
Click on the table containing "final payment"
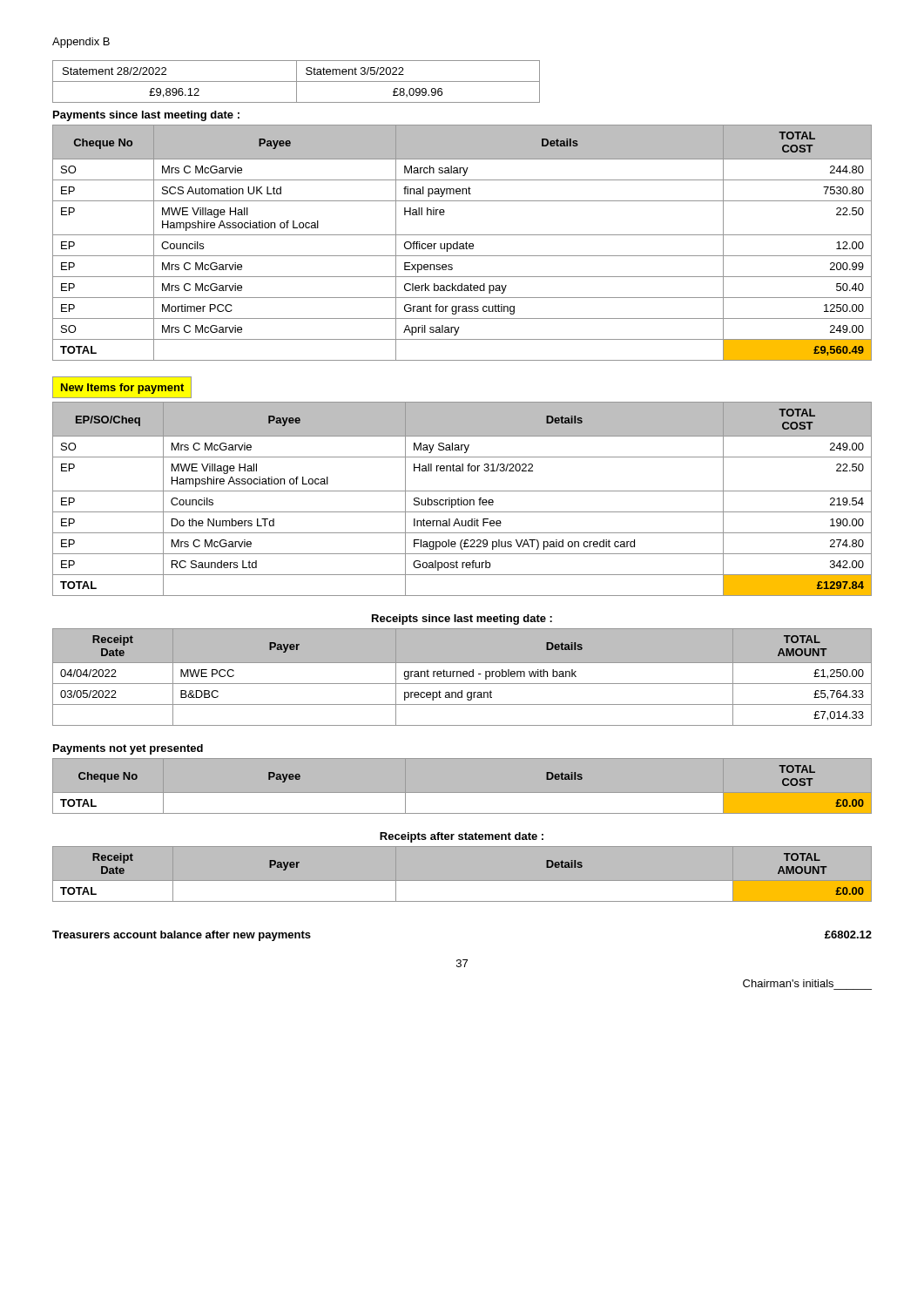(462, 243)
